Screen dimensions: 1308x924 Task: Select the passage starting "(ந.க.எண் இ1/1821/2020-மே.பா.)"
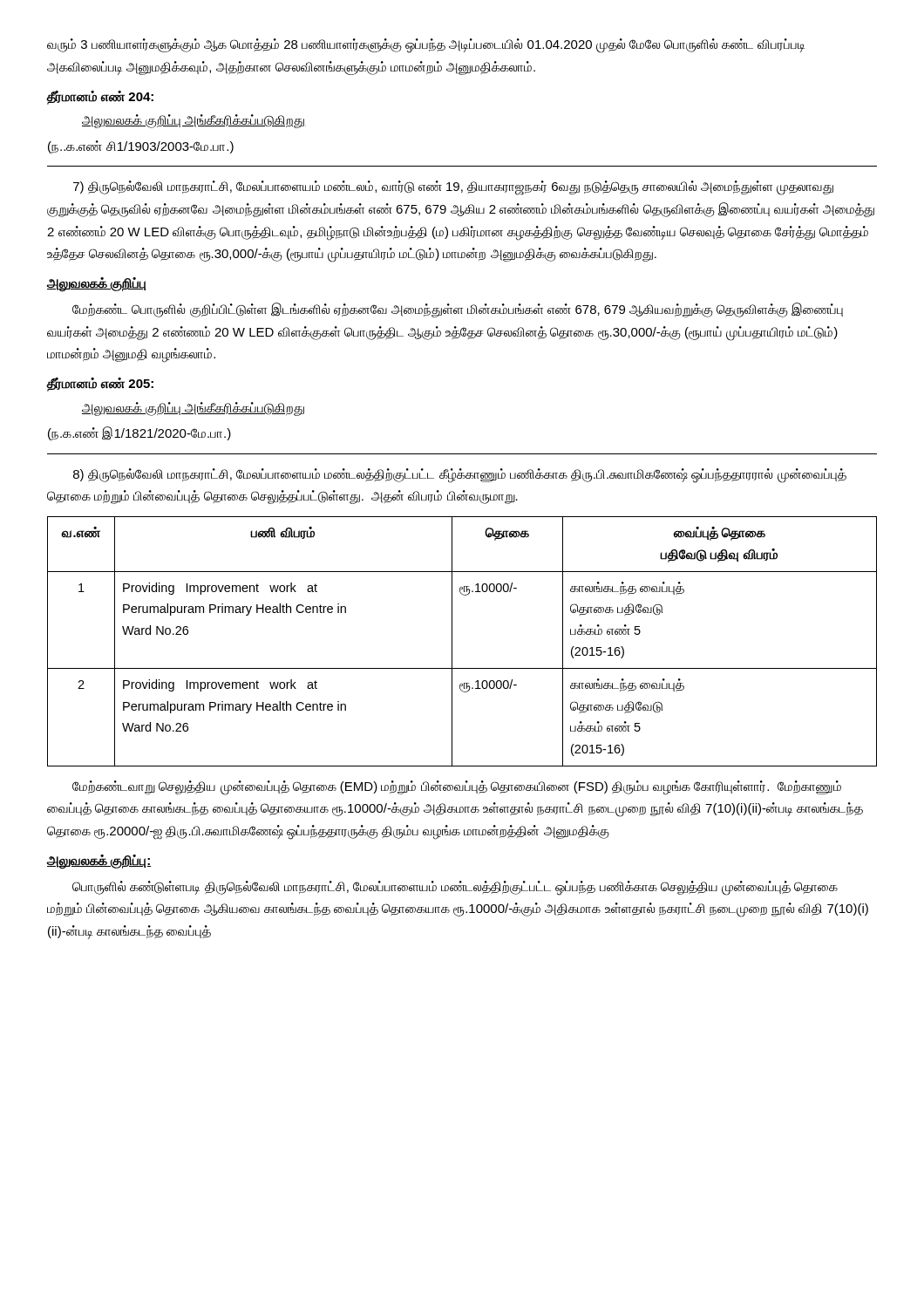click(x=139, y=433)
